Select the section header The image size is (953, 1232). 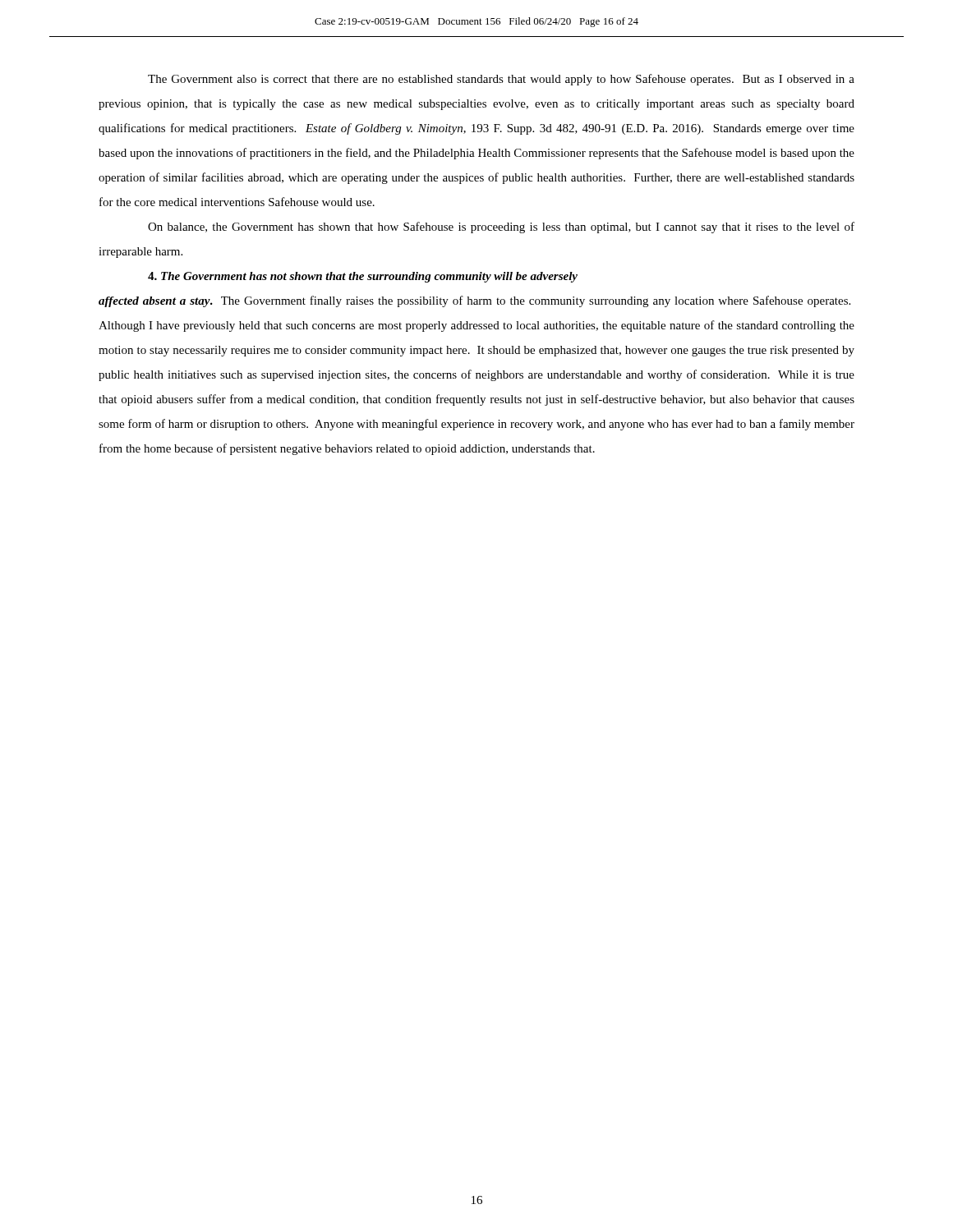[476, 362]
